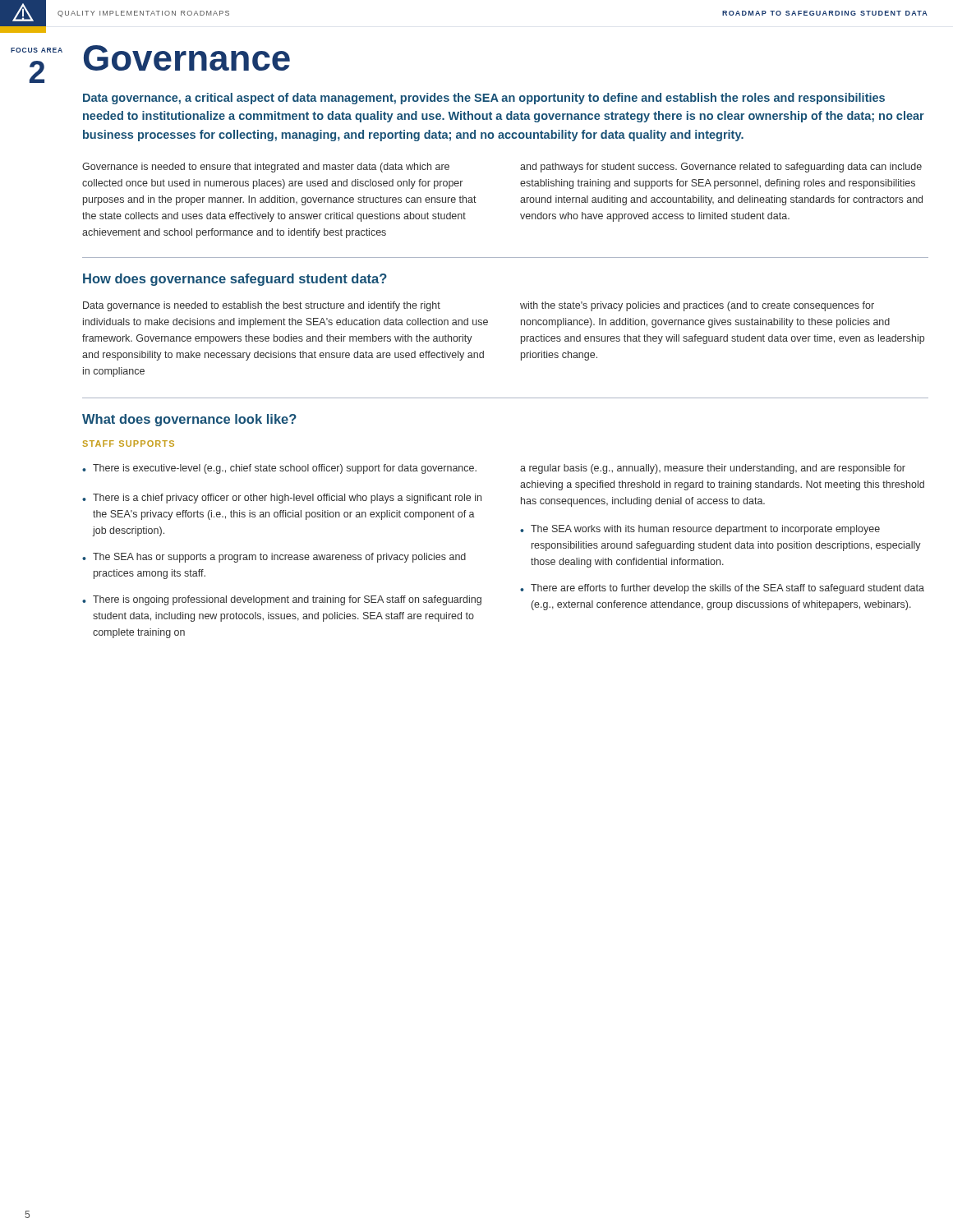Locate the section header that says "What does governance look like?"
Screen dimensions: 1232x953
tap(190, 419)
